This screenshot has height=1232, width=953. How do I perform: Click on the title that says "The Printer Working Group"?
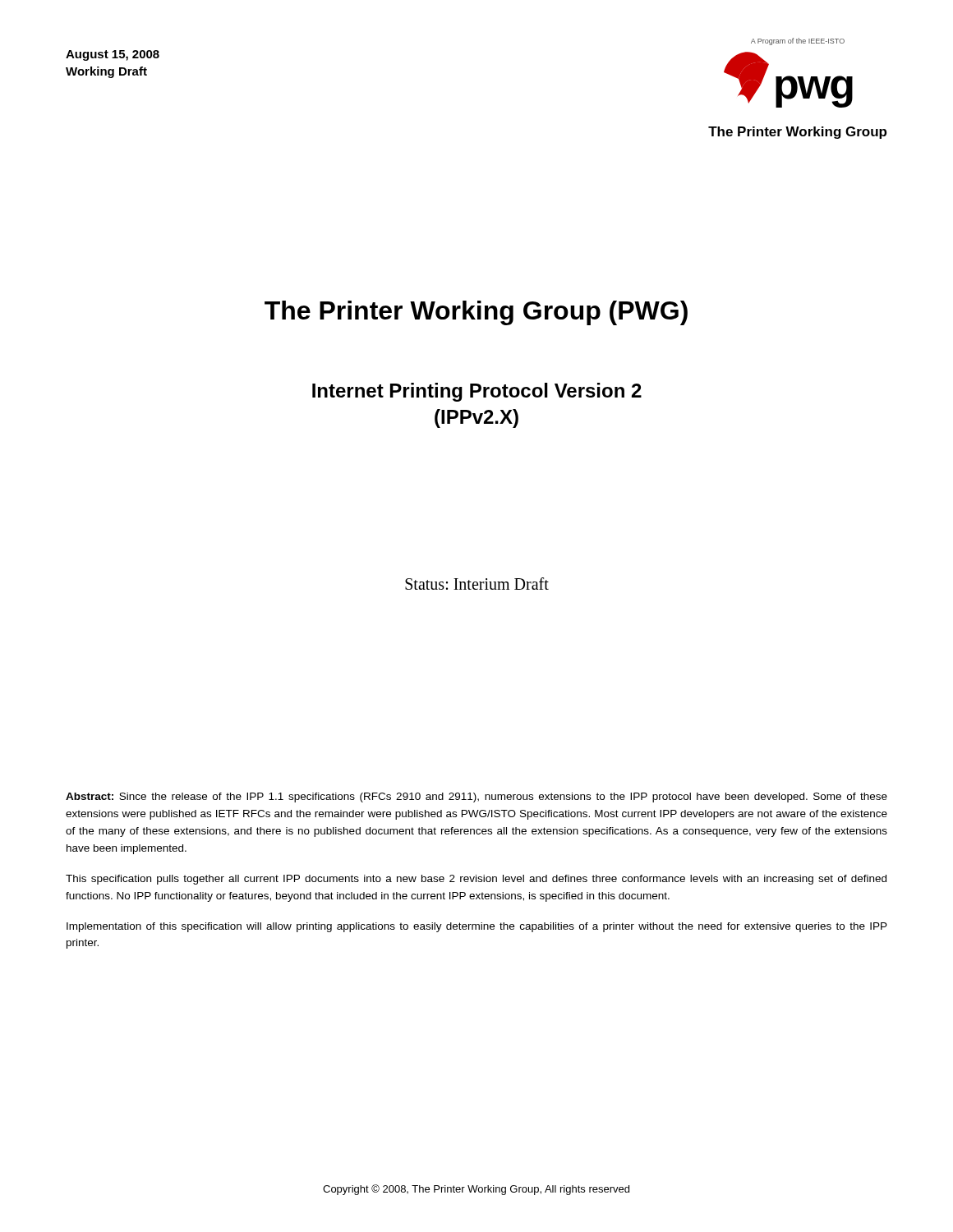(476, 311)
